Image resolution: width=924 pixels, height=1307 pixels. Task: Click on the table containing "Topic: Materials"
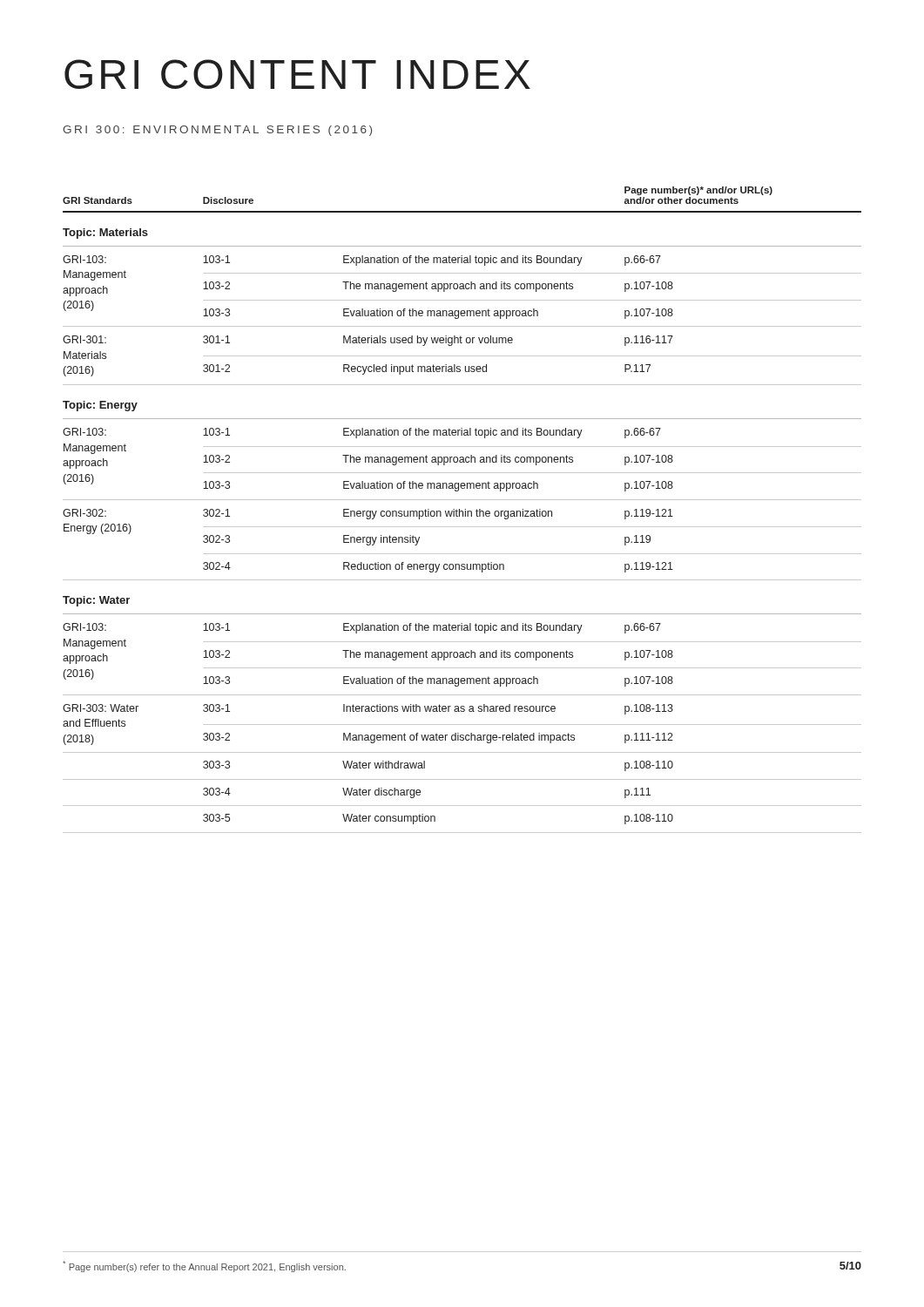click(462, 506)
